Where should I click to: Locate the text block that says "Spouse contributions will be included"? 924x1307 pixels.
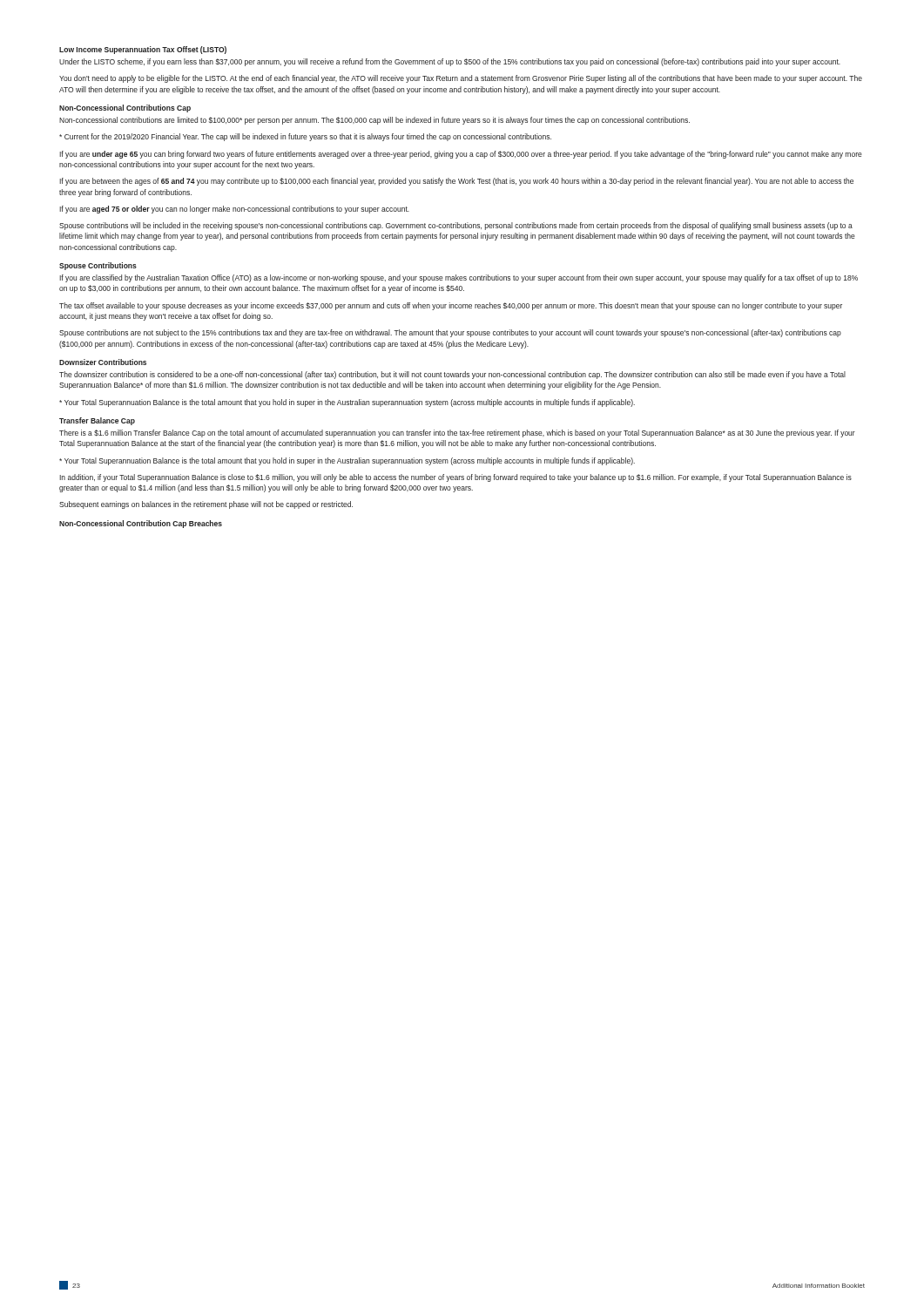coord(457,237)
